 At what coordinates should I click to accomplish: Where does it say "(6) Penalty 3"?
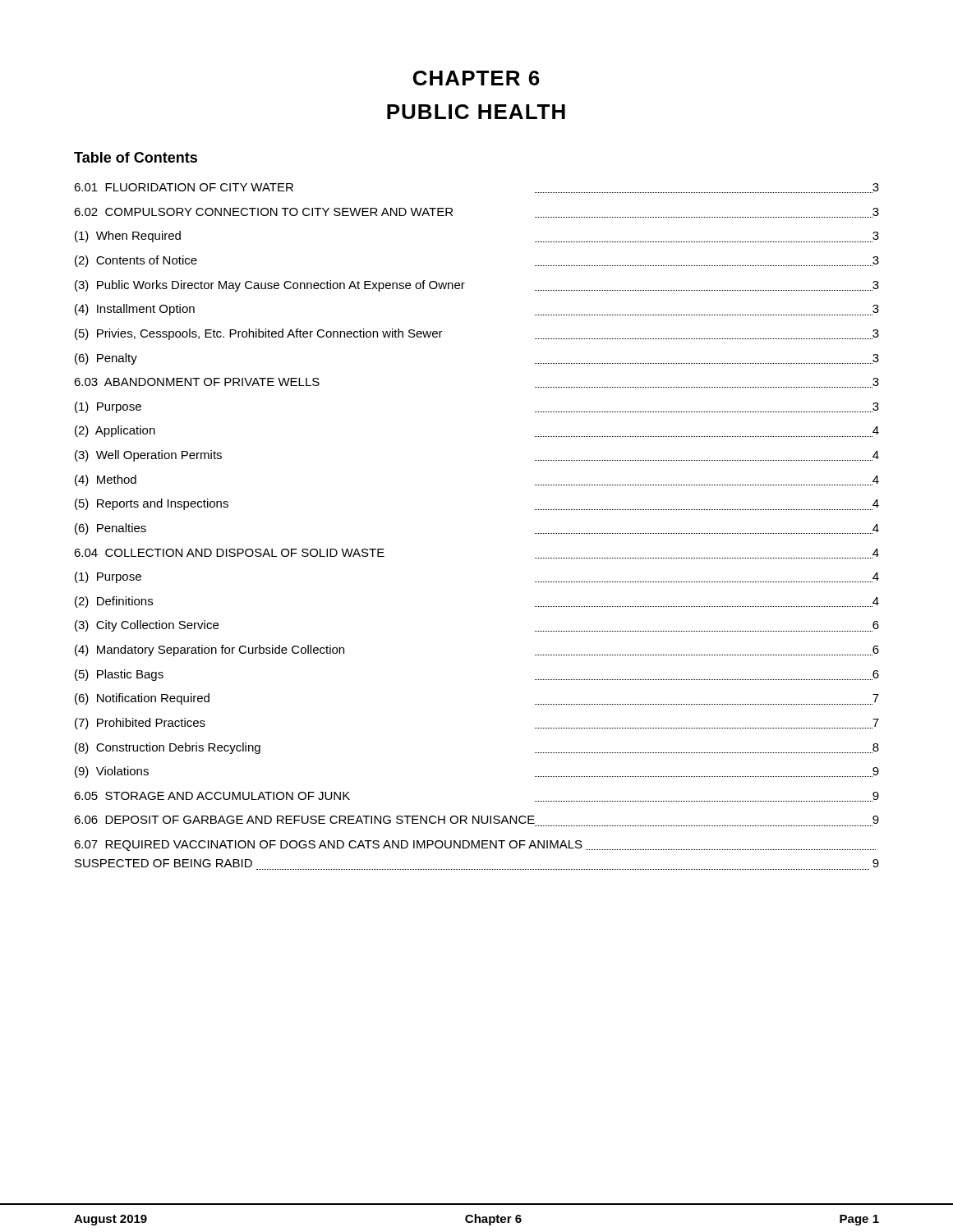tap(107, 359)
